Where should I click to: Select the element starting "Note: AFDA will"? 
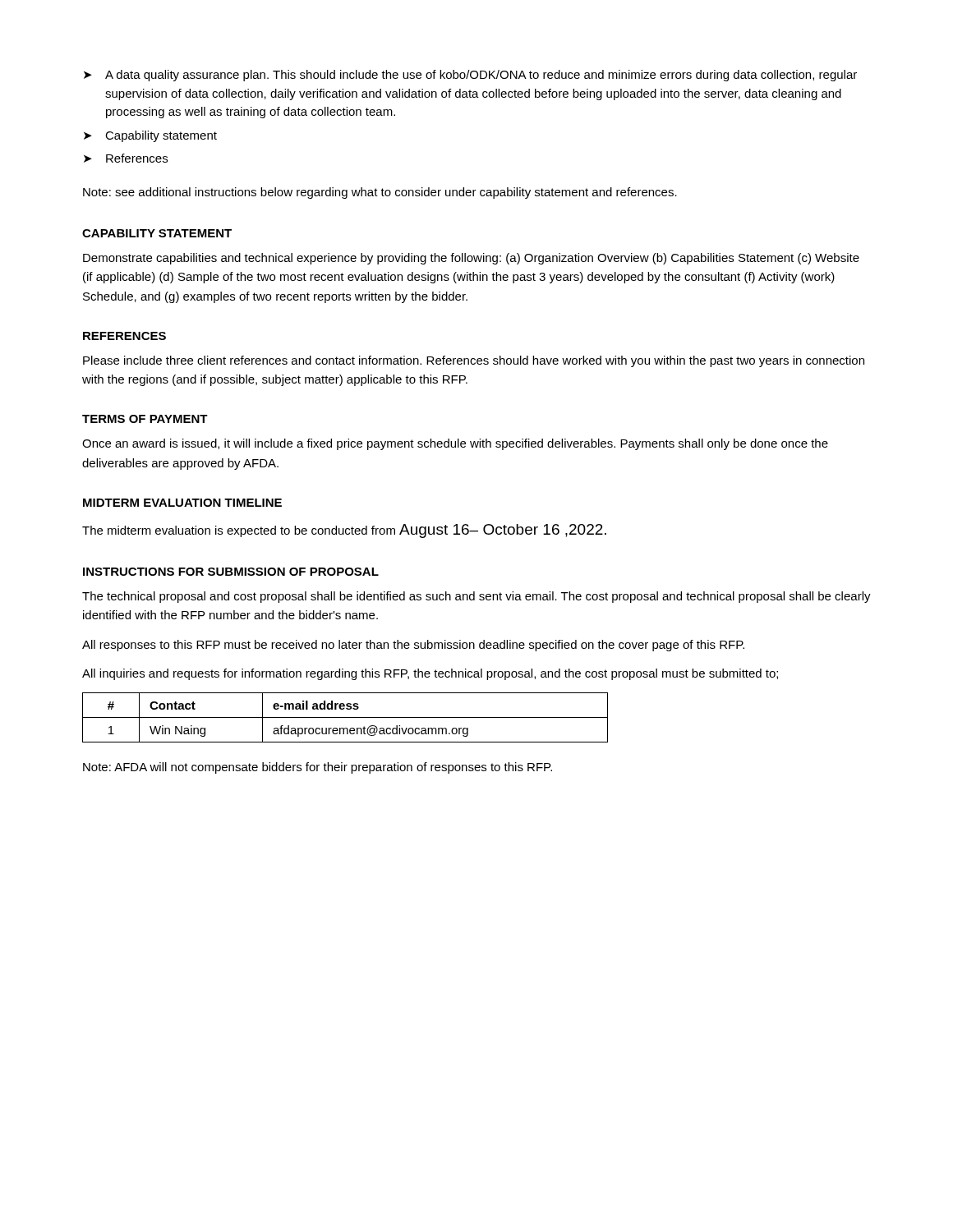tap(318, 767)
